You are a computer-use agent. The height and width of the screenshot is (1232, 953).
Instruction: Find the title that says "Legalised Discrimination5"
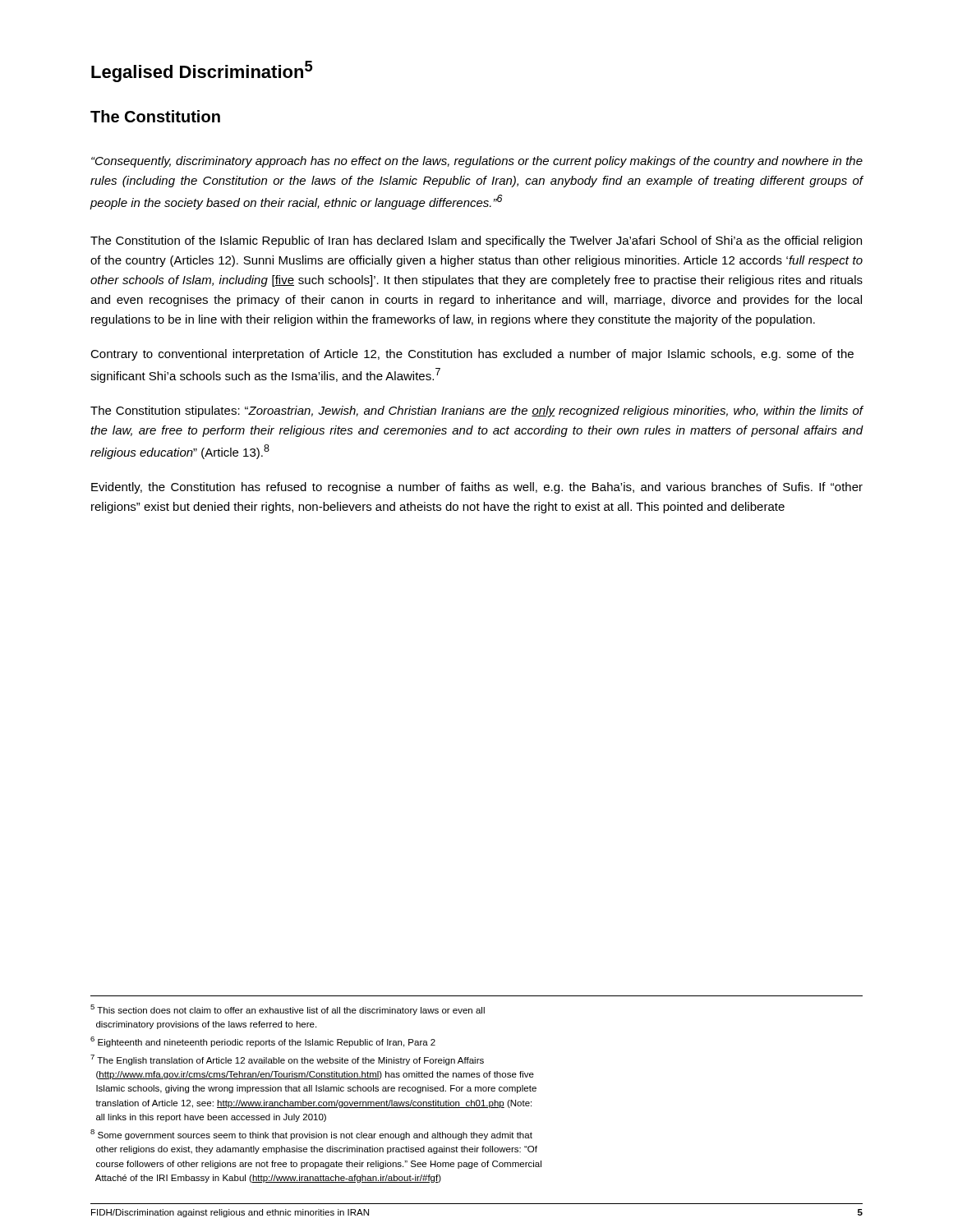202,70
